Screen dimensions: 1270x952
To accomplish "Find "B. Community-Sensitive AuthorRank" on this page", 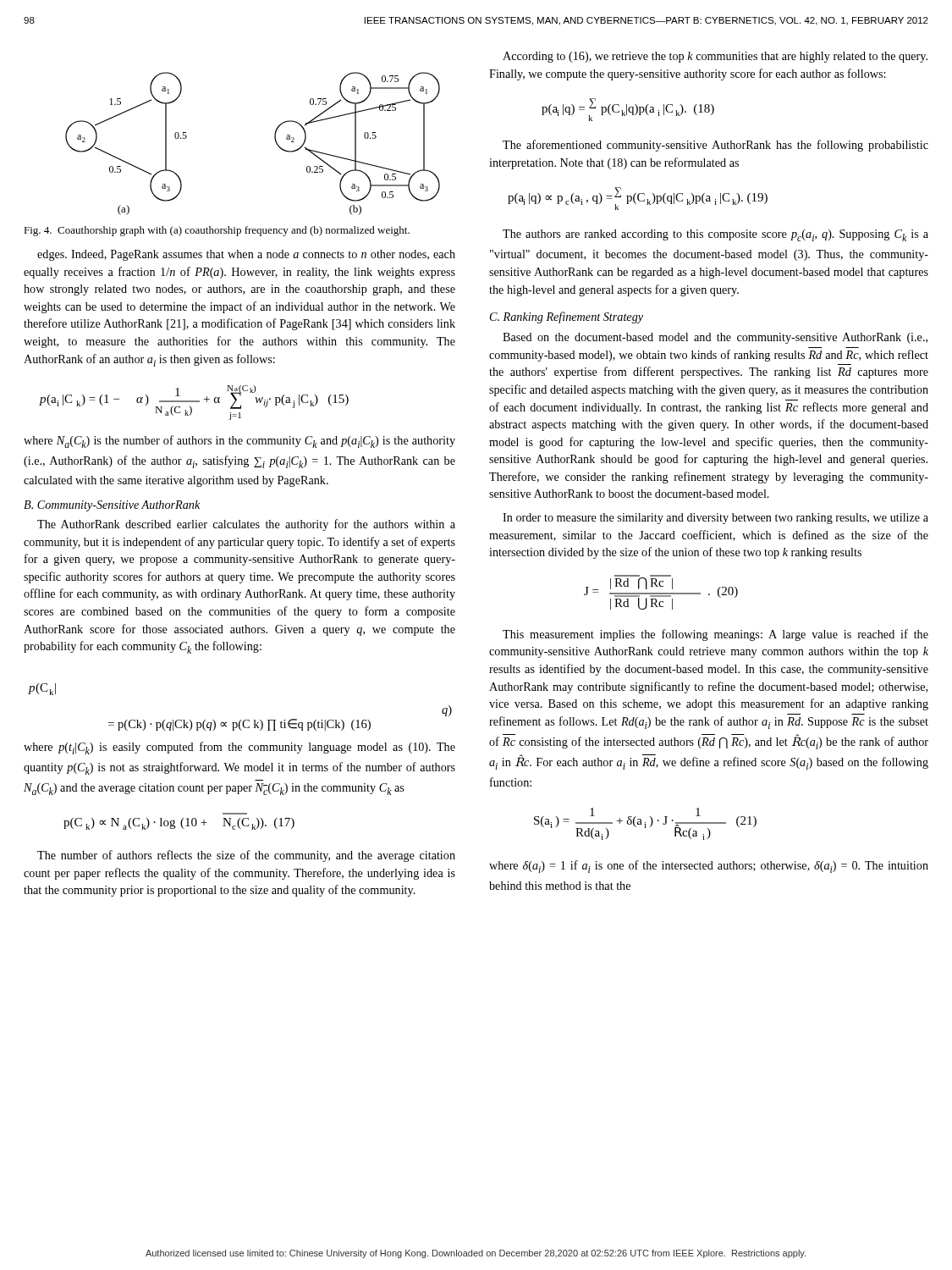I will coord(112,505).
